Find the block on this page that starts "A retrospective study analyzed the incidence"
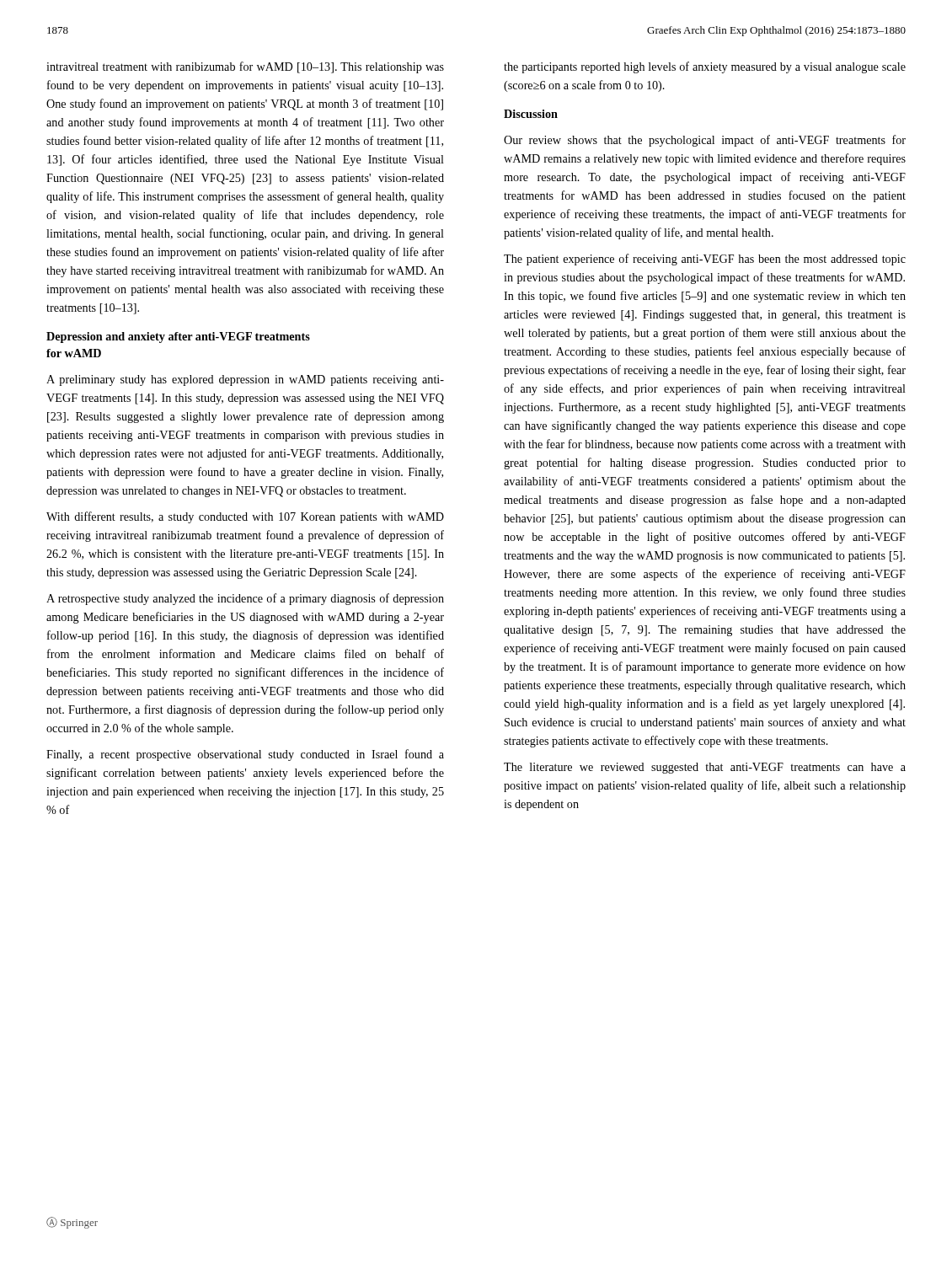This screenshot has width=952, height=1264. tap(245, 663)
